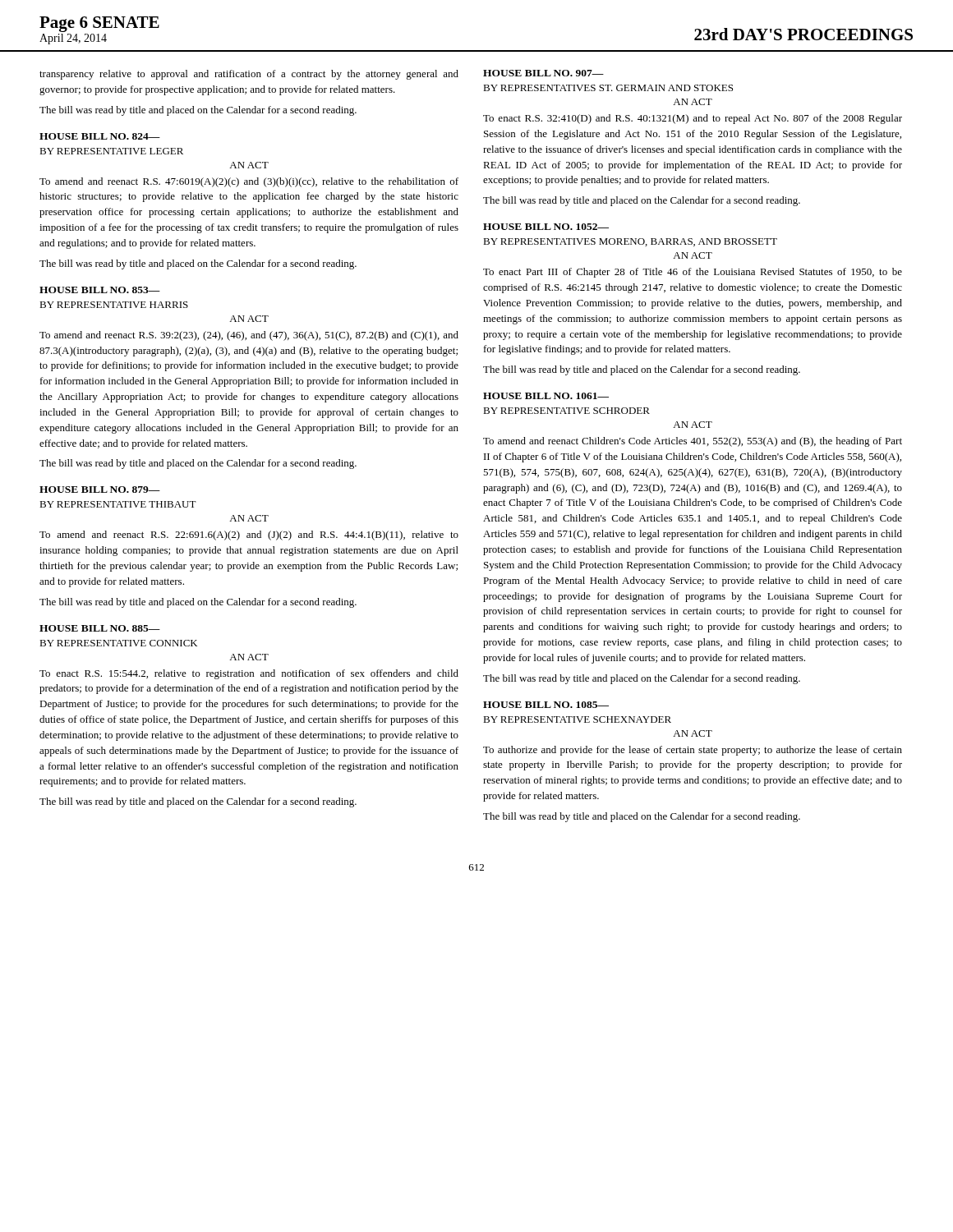953x1232 pixels.
Task: Click the passage that begins "BY REPRESENTATIVE LEGER AN ACT To amend and"
Action: click(249, 208)
